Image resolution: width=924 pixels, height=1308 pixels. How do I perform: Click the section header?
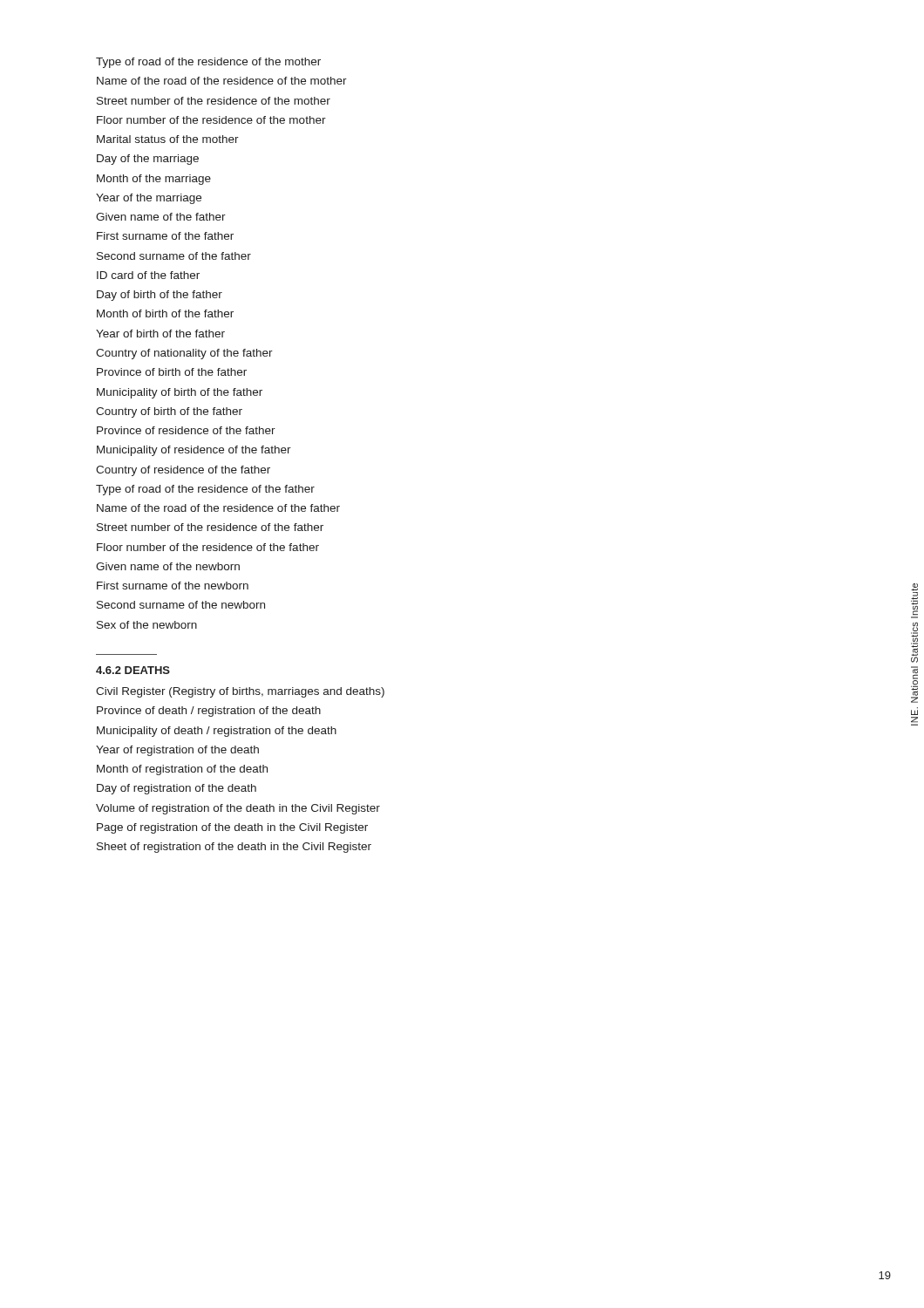click(x=133, y=670)
